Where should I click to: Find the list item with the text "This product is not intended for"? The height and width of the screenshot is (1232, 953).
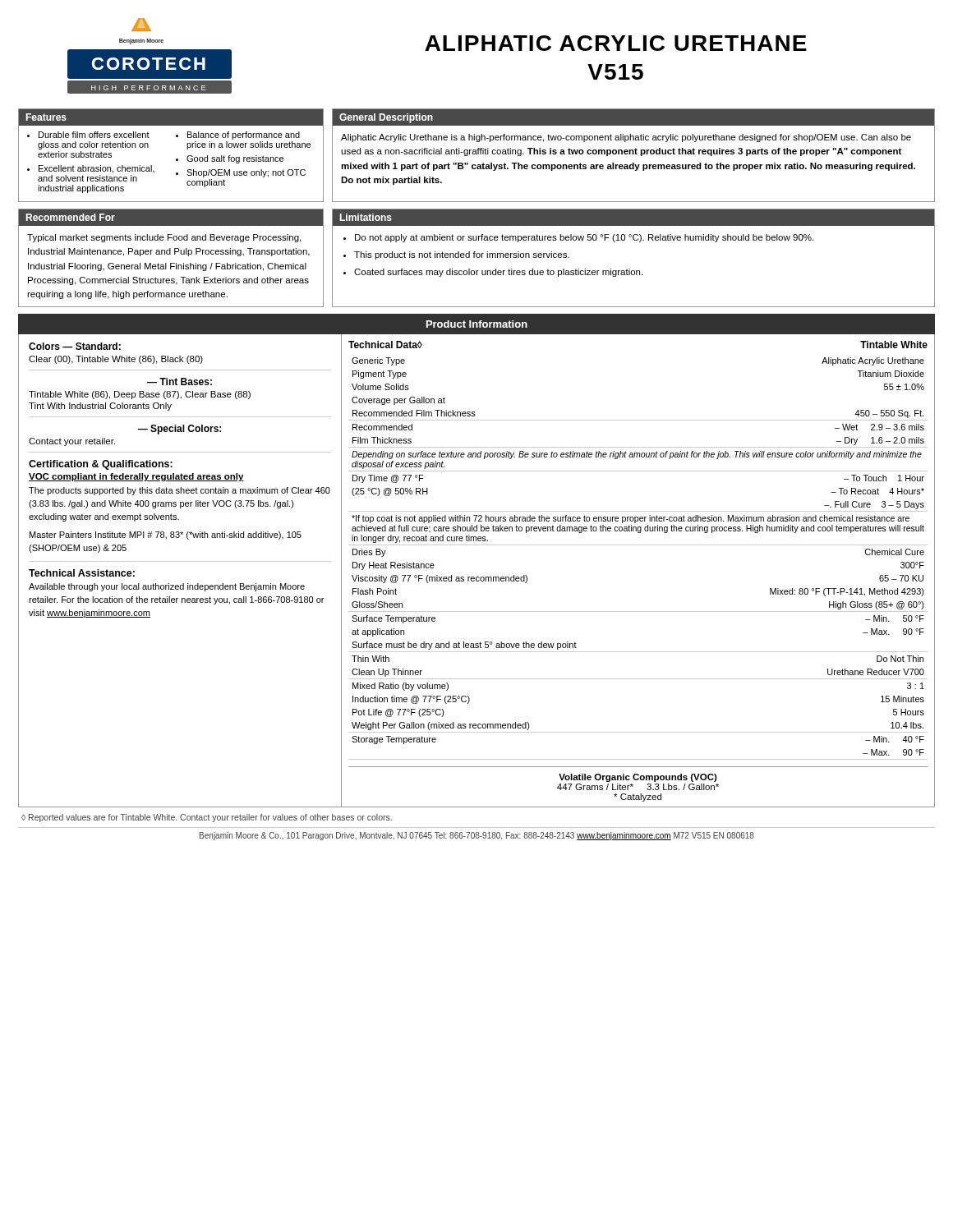point(462,255)
